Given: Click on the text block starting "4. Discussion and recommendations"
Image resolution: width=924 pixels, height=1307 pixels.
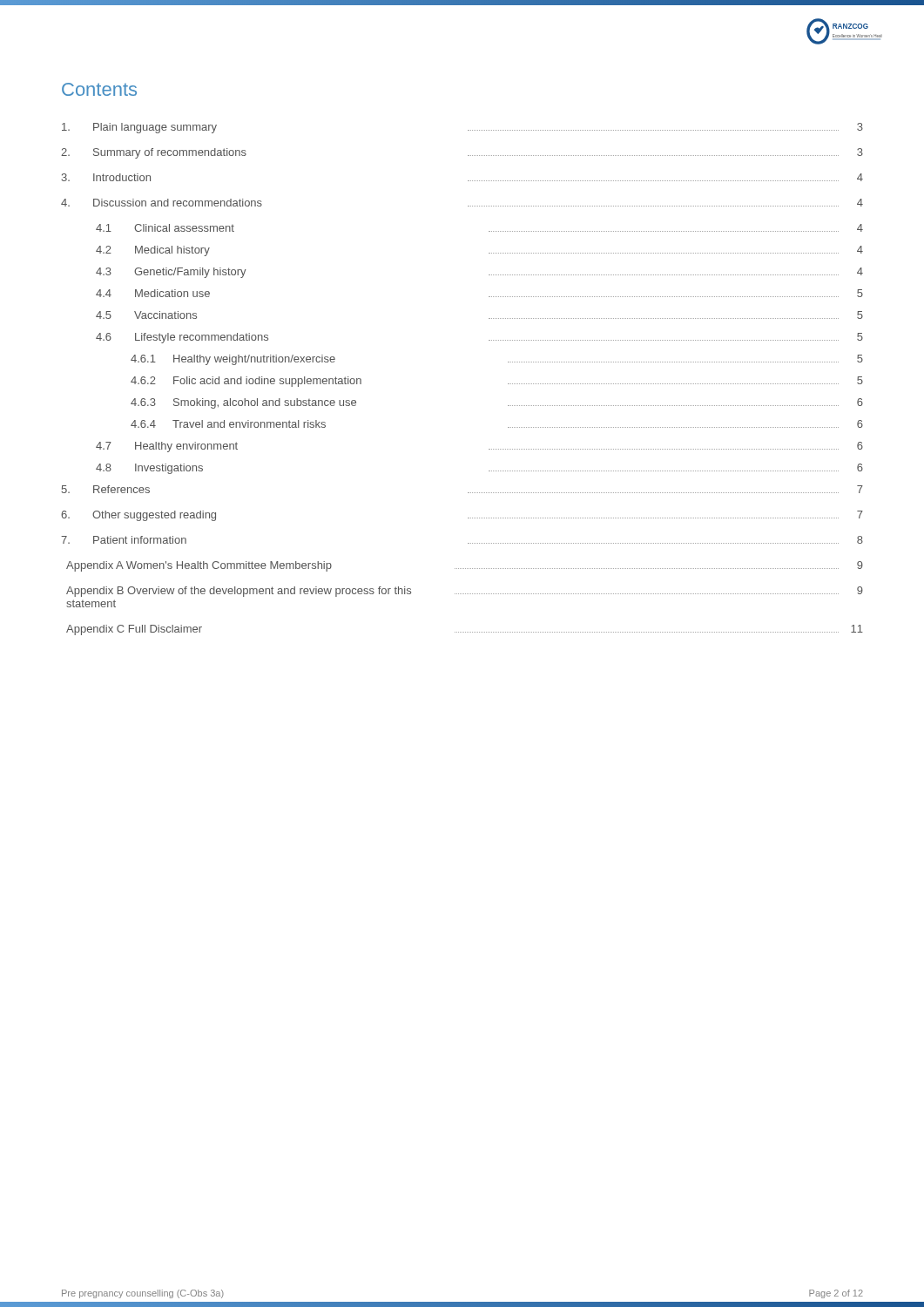Looking at the screenshot, I should (x=462, y=203).
